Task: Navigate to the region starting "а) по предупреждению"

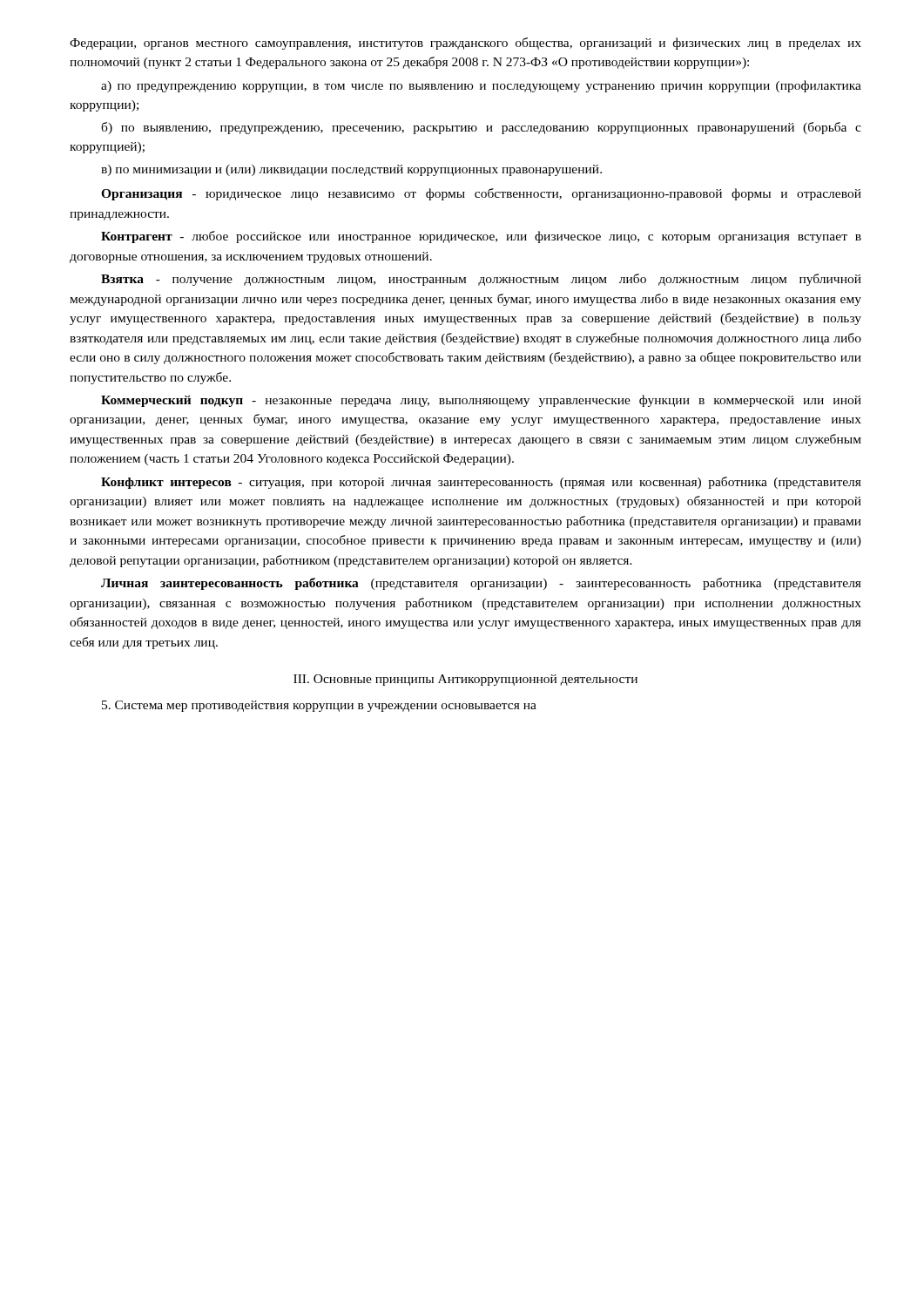Action: [x=465, y=95]
